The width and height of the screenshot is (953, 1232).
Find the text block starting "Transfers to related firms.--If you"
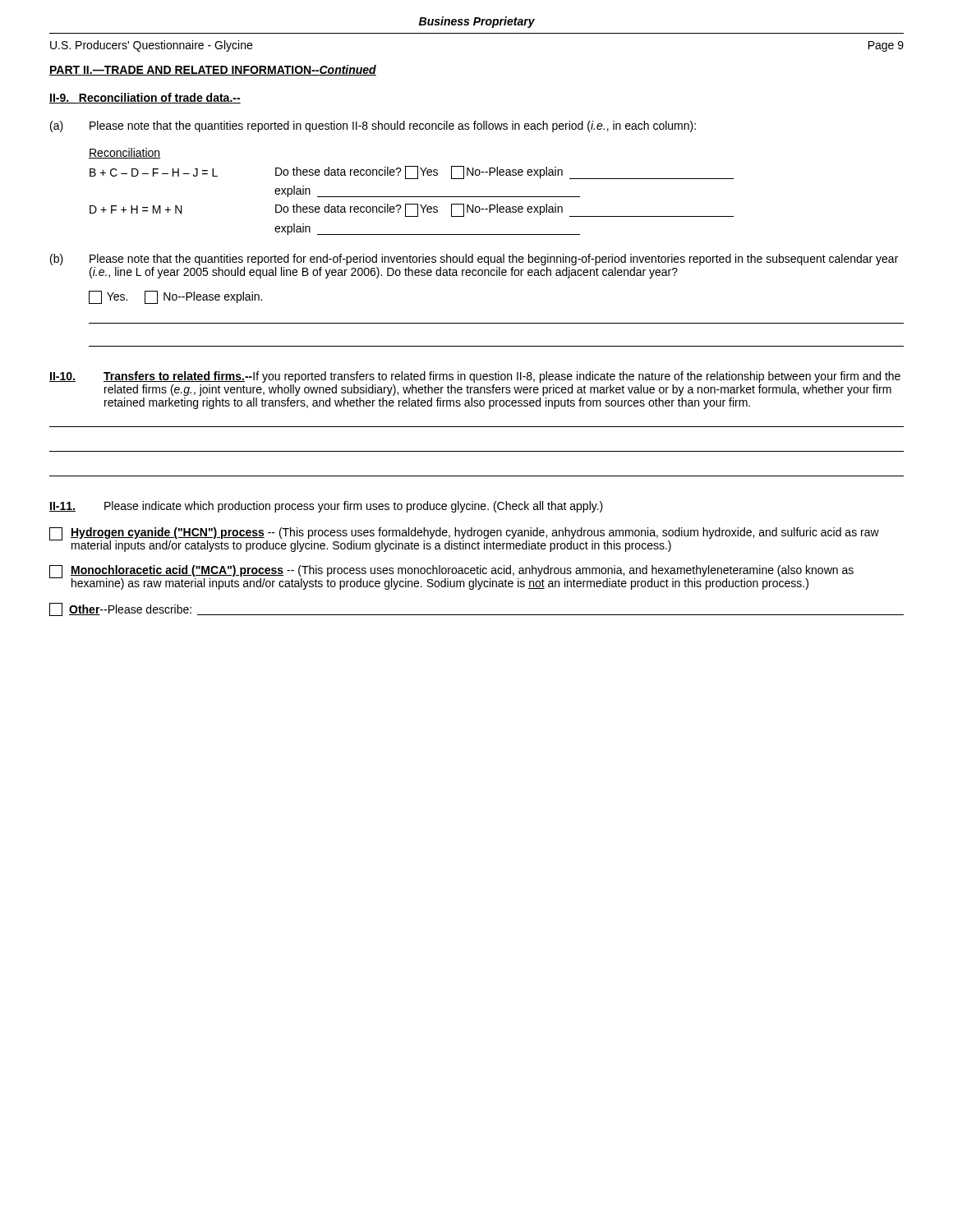tap(502, 389)
